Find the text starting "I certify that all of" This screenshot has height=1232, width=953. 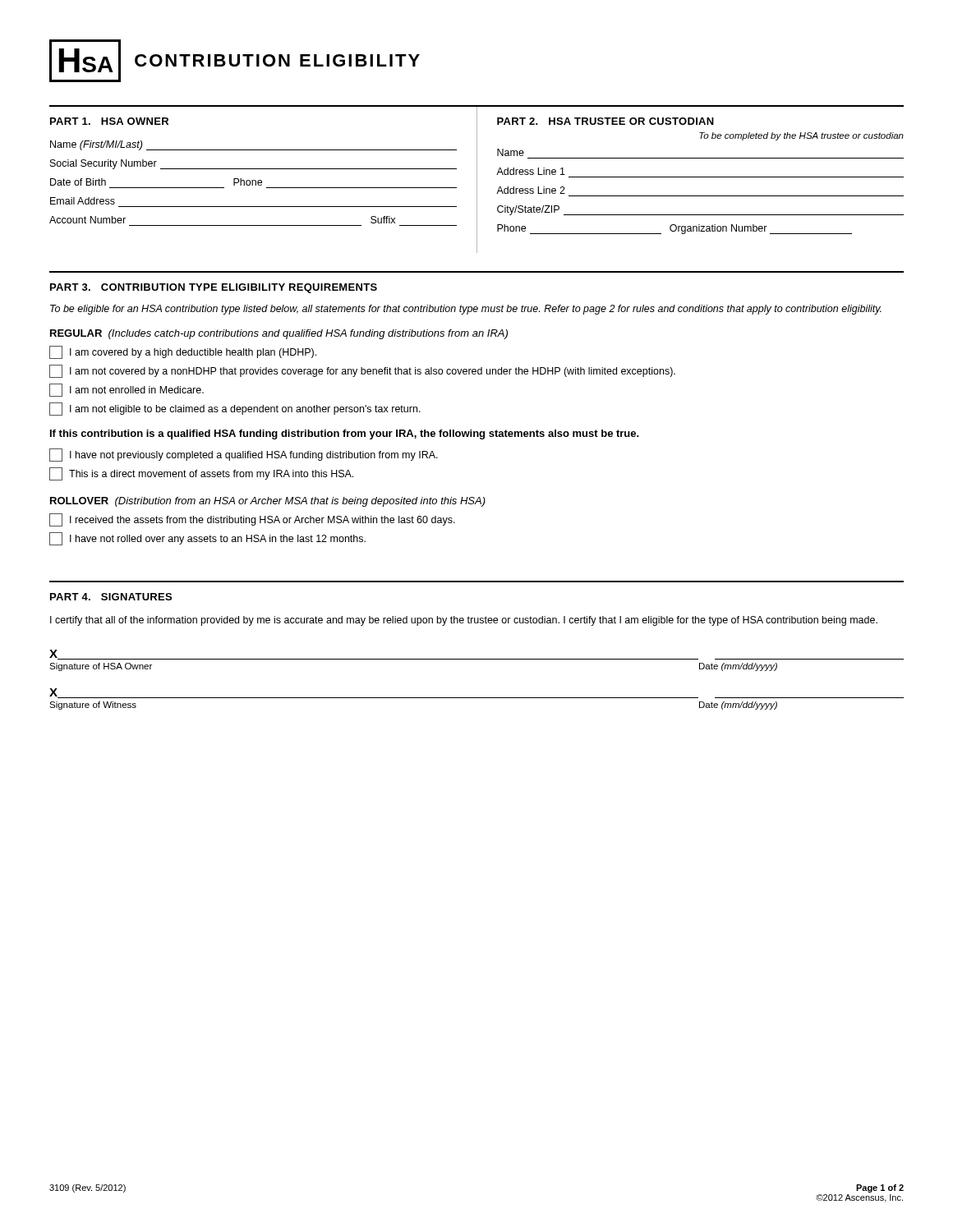pyautogui.click(x=464, y=620)
